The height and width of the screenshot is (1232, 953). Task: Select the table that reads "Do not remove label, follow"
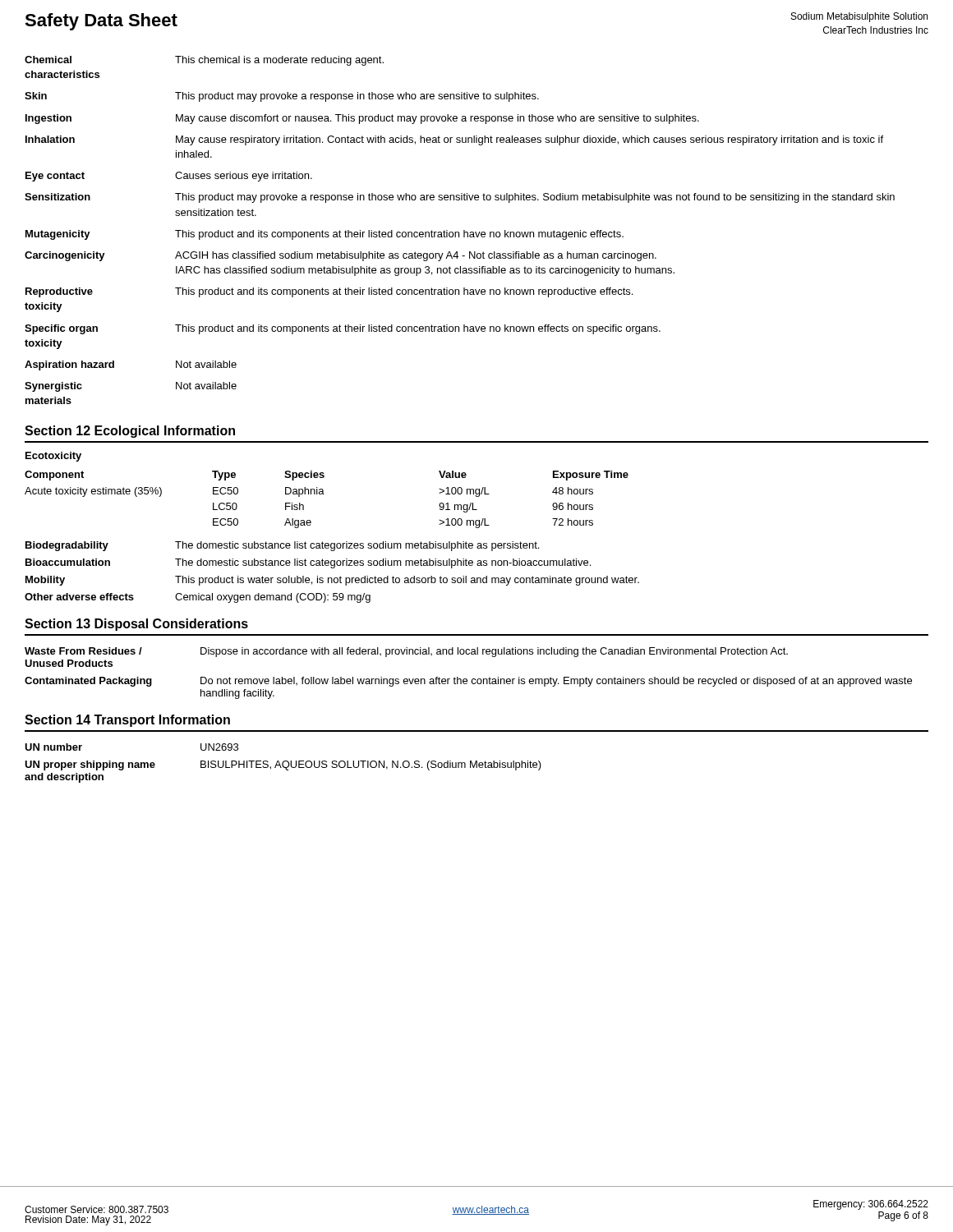(x=476, y=671)
